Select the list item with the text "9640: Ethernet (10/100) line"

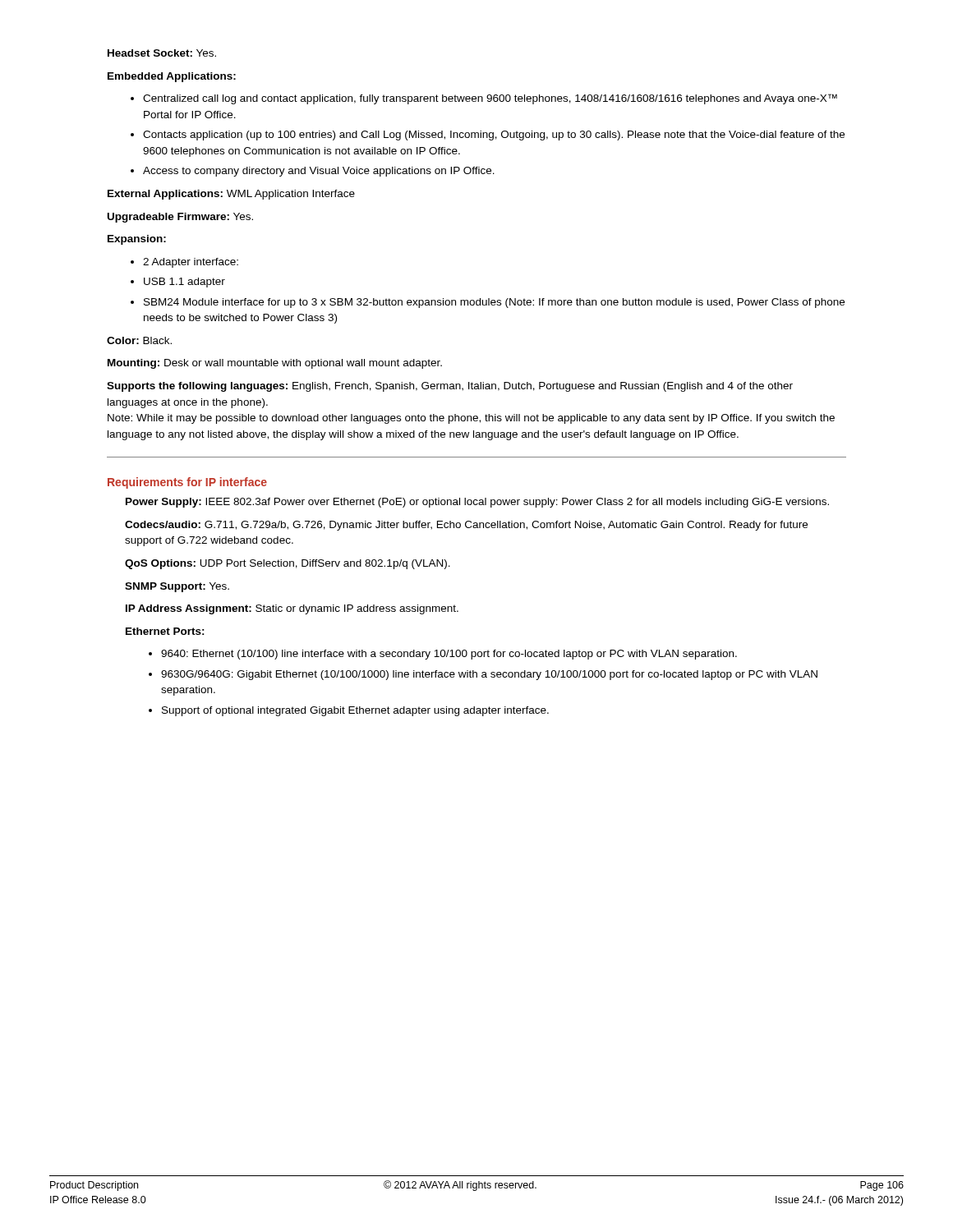tap(495, 682)
